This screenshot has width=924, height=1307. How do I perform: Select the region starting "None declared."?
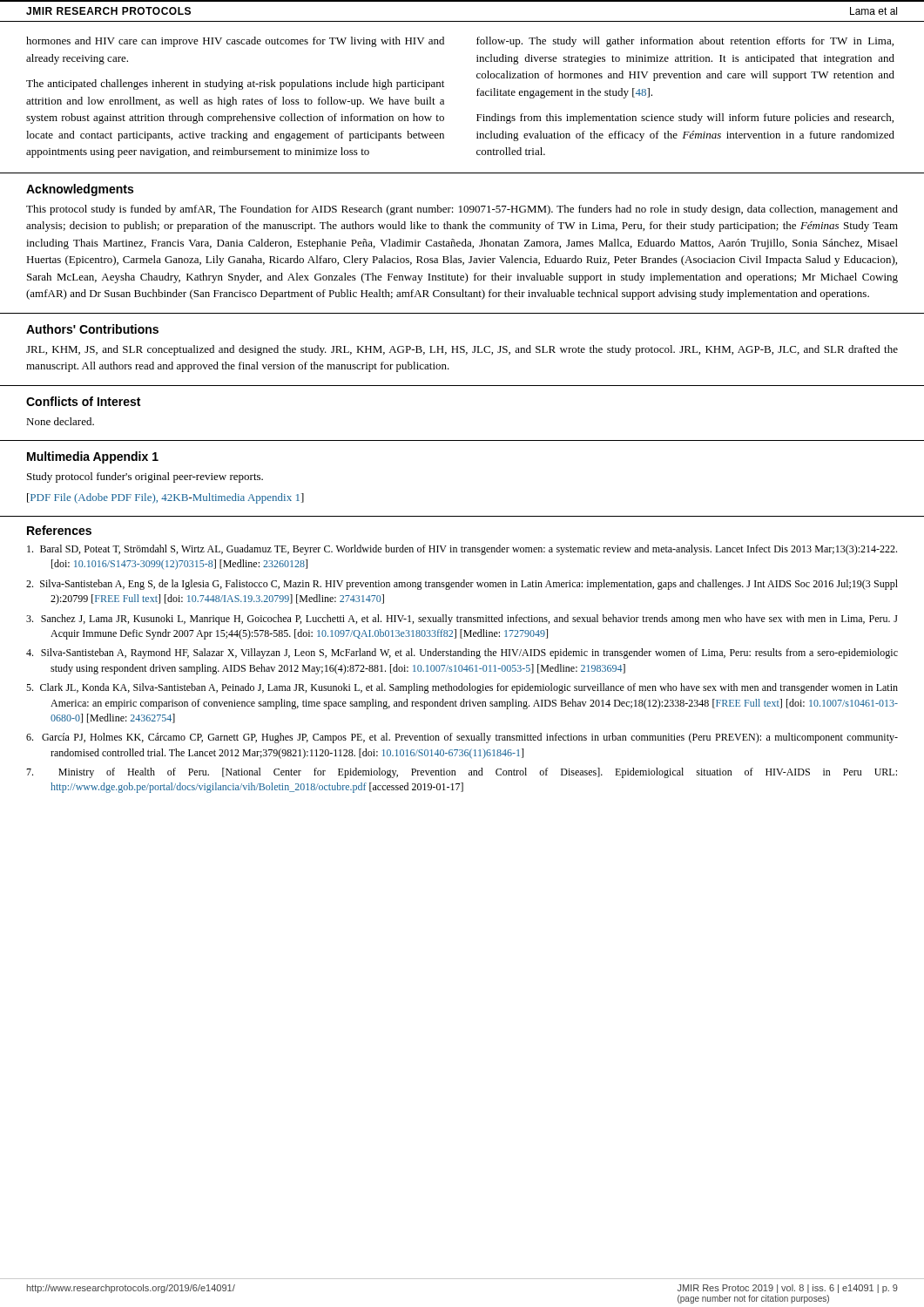60,421
